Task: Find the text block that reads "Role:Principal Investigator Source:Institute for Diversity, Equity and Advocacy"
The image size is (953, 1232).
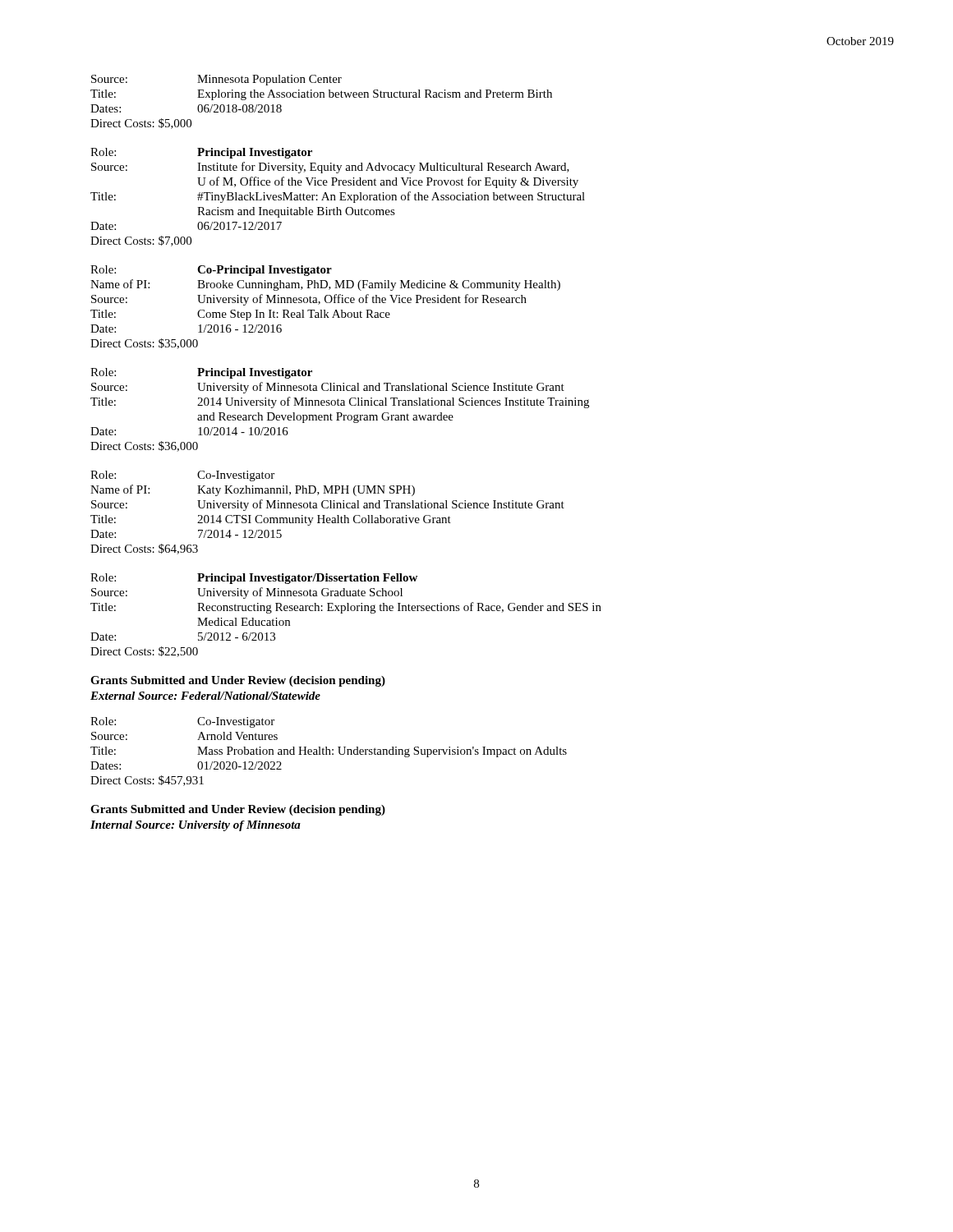Action: pyautogui.click(x=492, y=197)
